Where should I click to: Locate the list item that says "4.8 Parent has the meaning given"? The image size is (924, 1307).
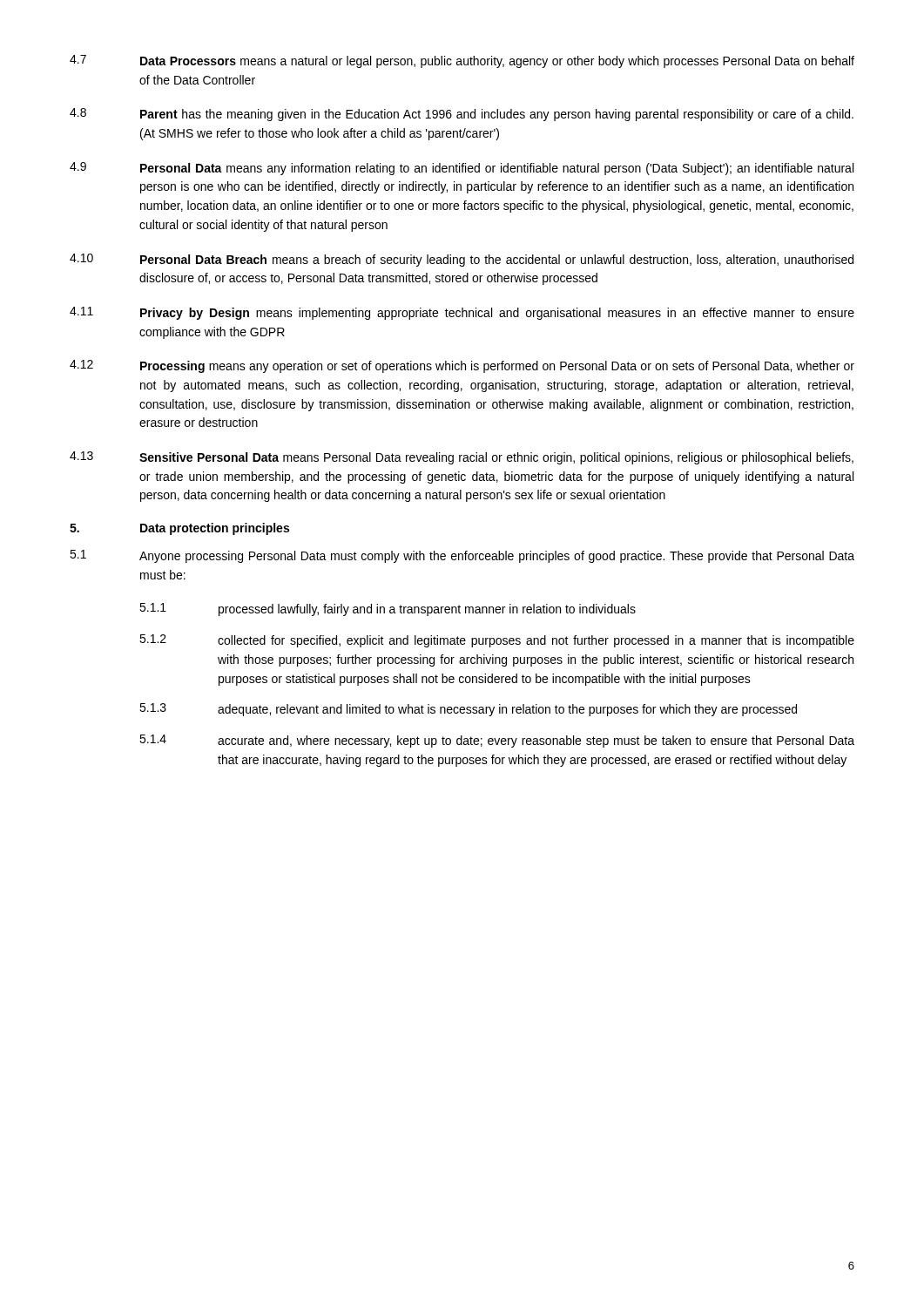point(462,125)
